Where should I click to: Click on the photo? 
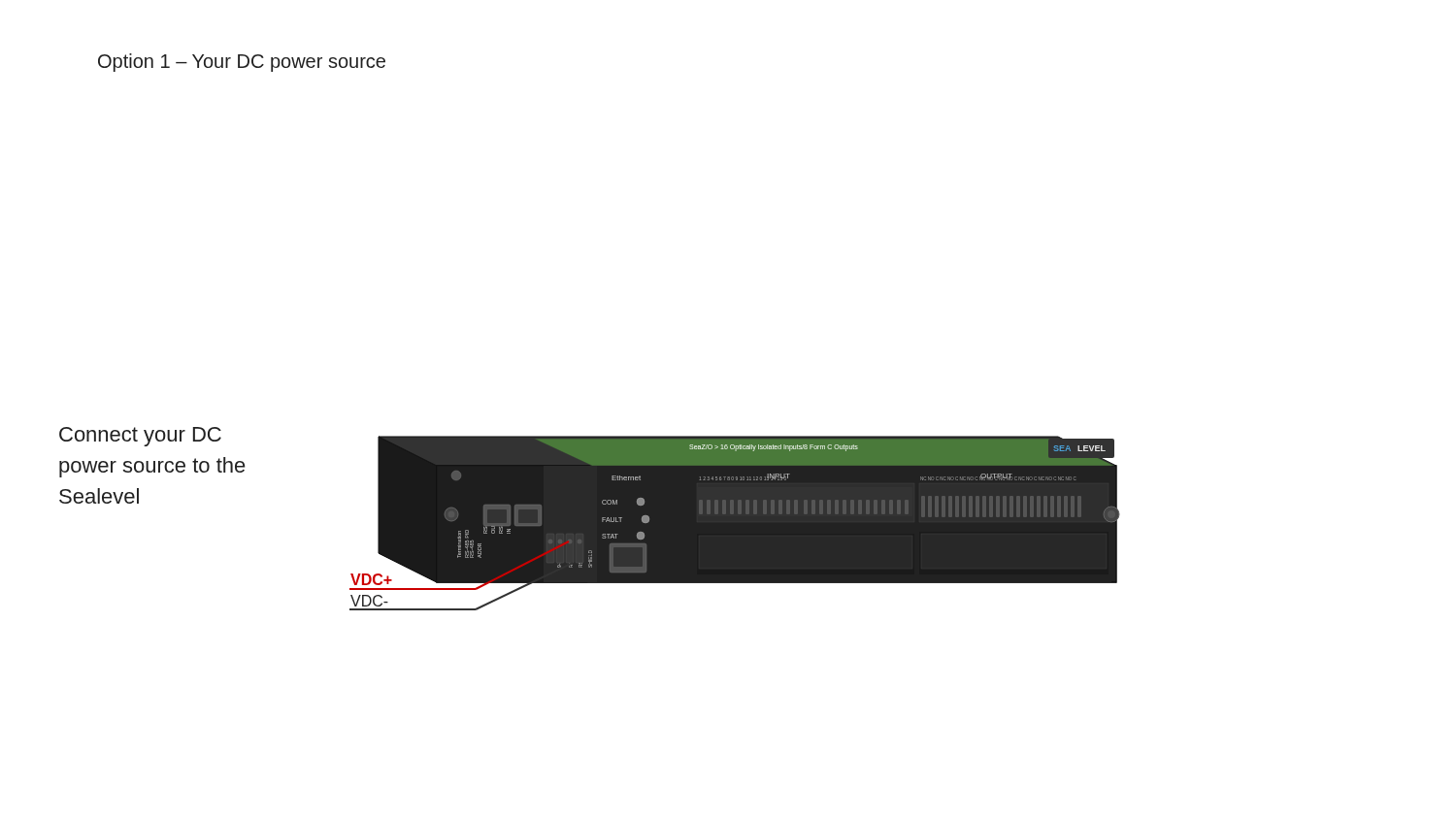click(704, 451)
